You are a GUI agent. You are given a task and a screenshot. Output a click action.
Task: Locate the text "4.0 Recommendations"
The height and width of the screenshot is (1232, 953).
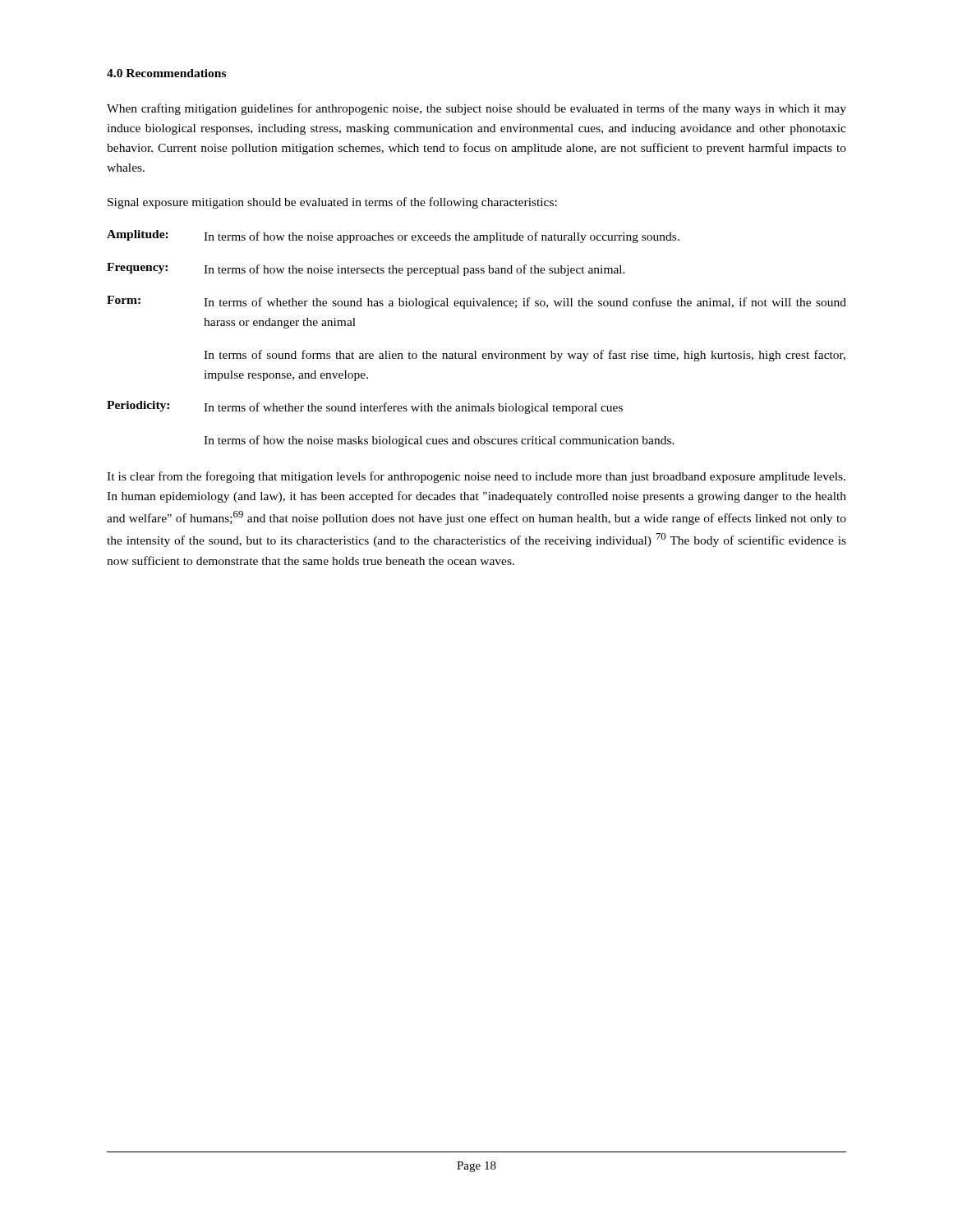pos(167,73)
